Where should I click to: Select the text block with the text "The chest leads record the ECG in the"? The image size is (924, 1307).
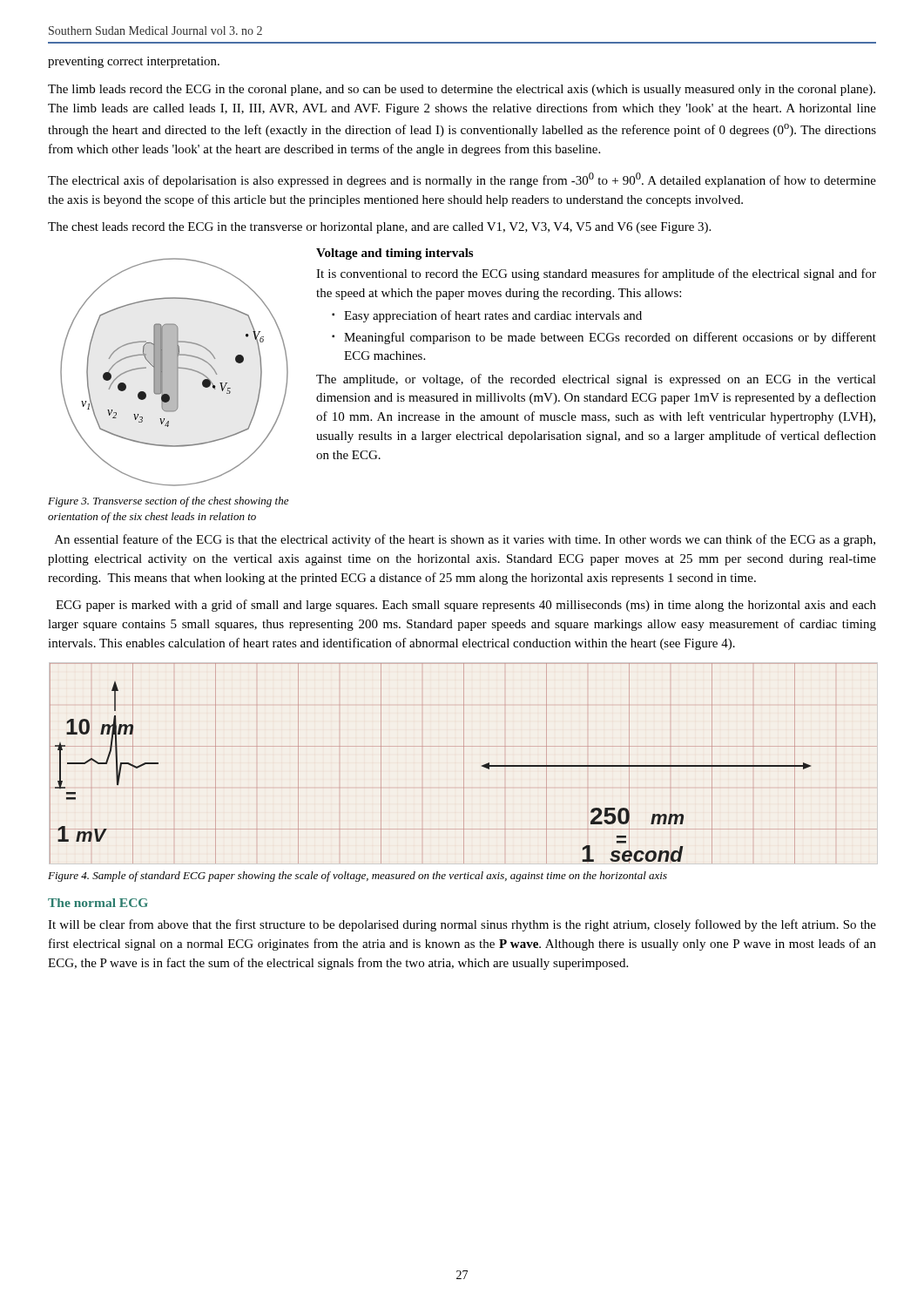click(462, 227)
